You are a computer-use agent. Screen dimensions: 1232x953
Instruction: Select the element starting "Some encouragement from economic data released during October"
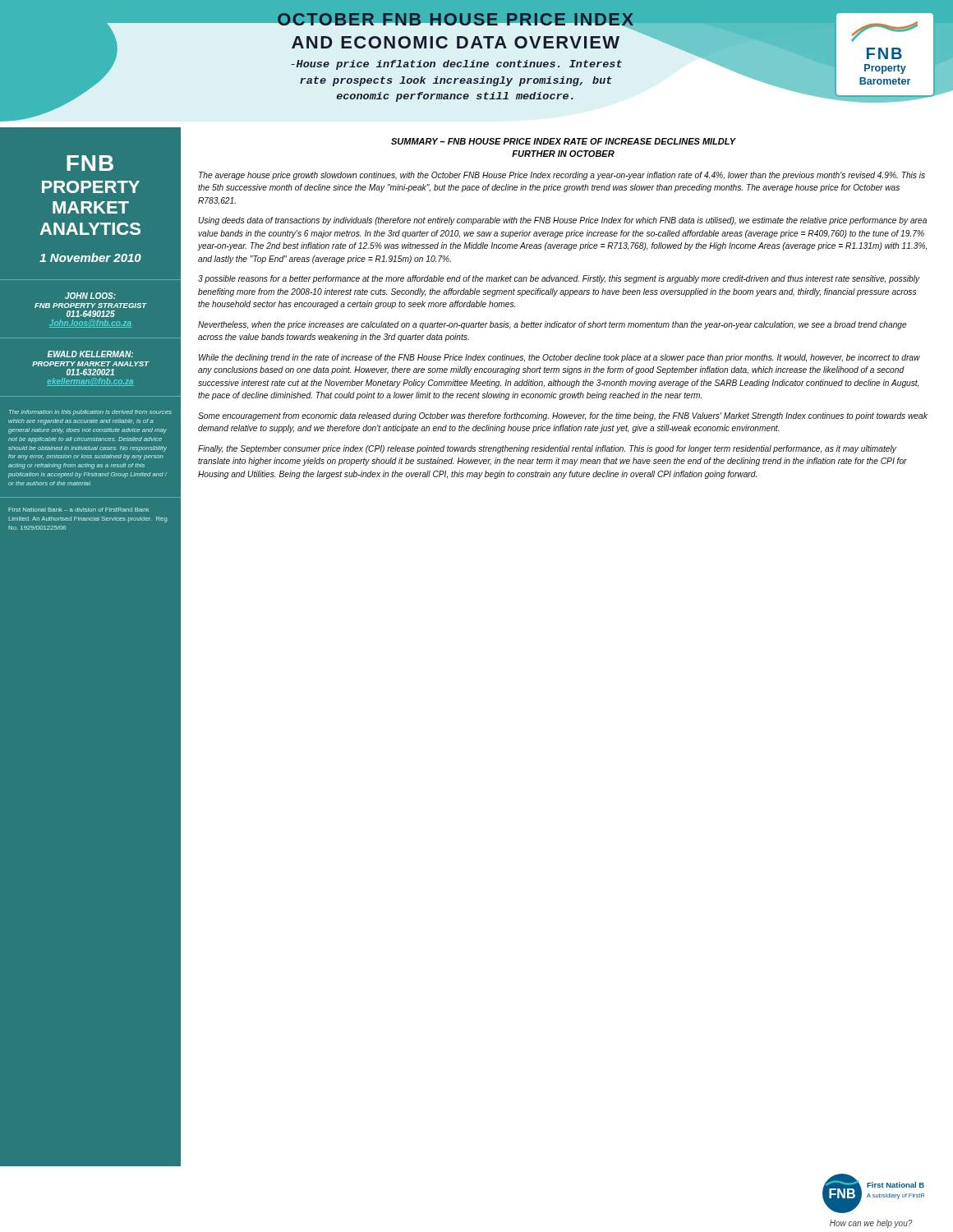(x=563, y=422)
